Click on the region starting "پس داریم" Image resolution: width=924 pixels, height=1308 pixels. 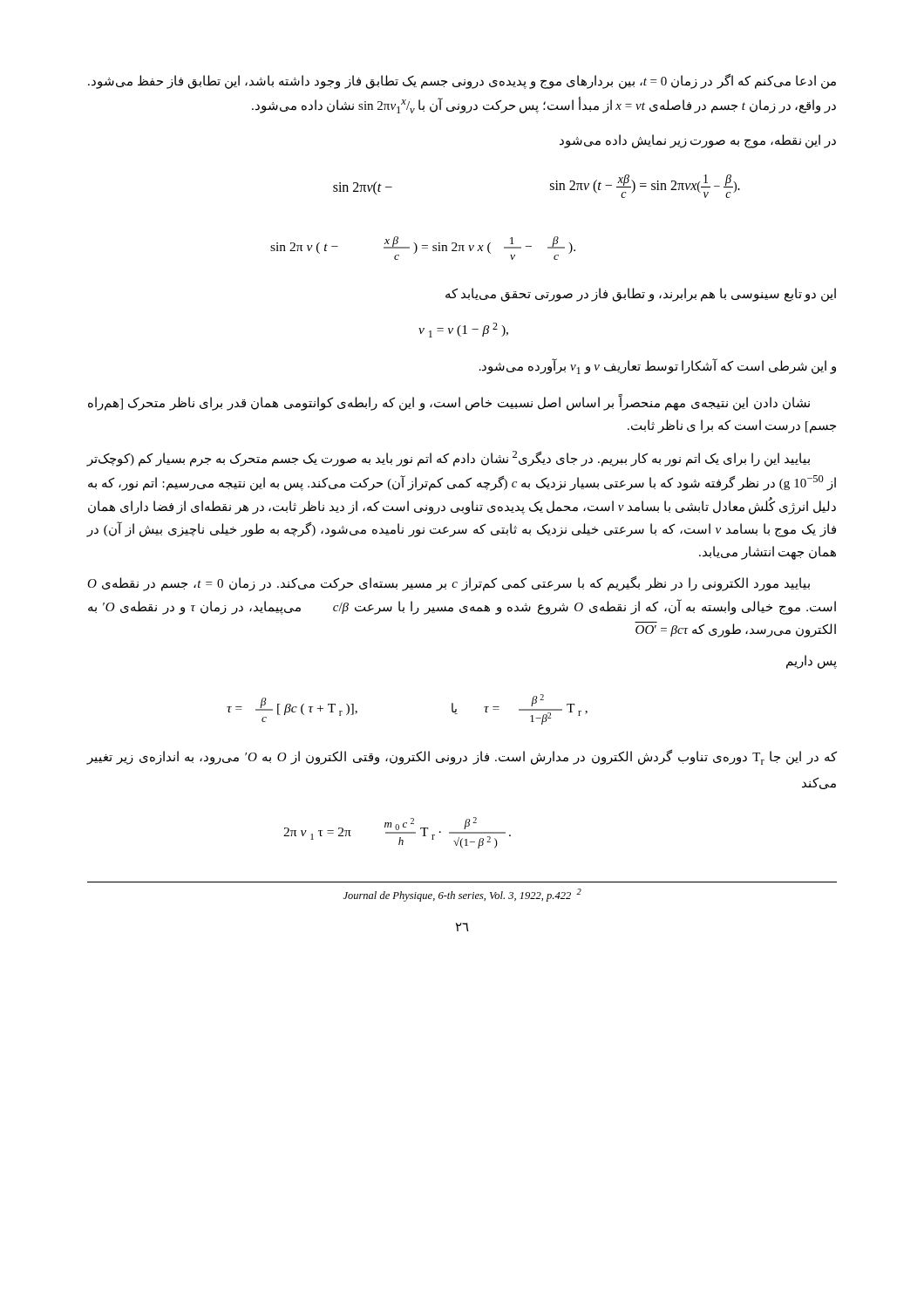[811, 661]
